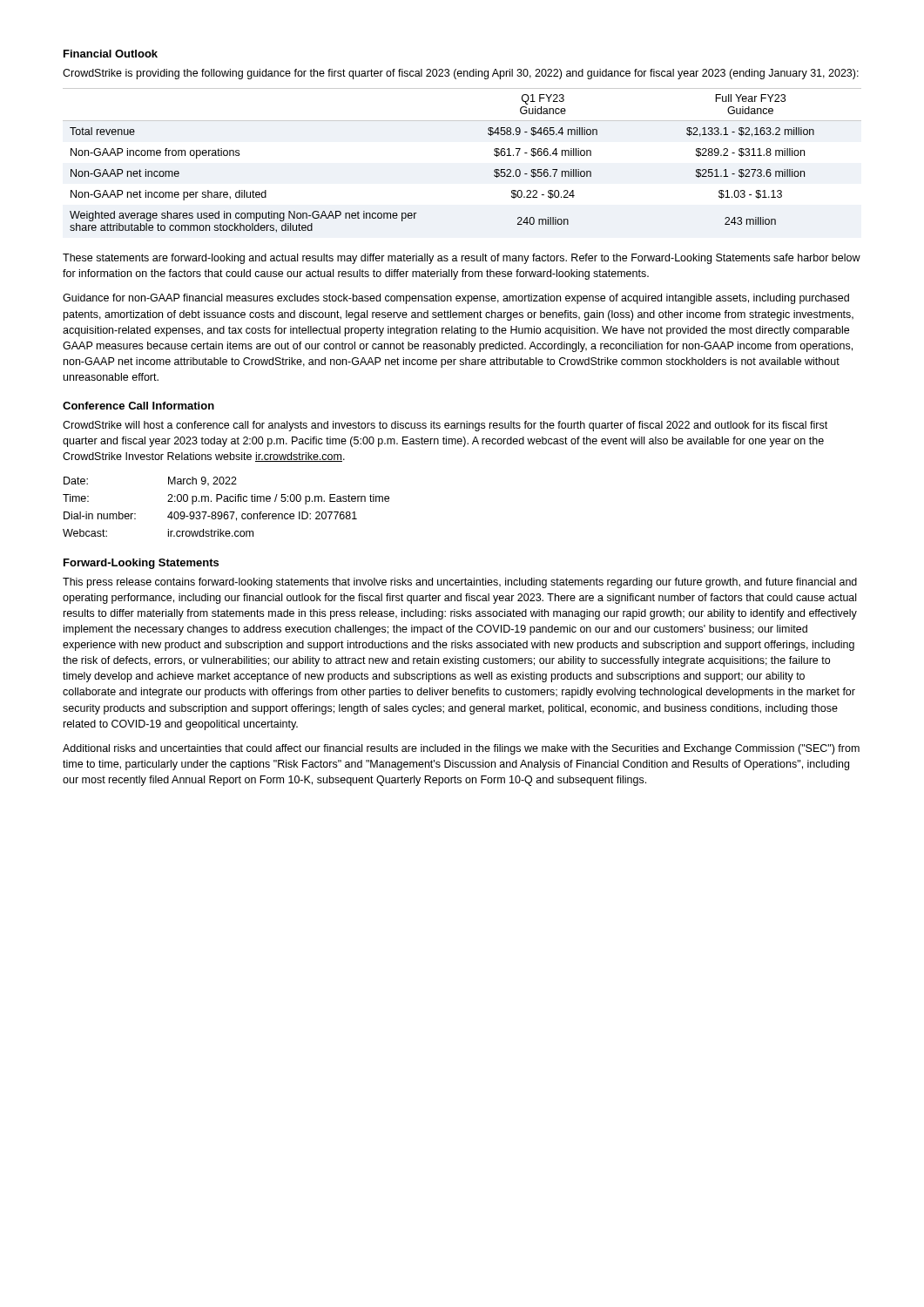Locate the list item that says "Dial-in number: 409-937-8967, conference ID: 2077681"
The height and width of the screenshot is (1307, 924).
(x=210, y=515)
